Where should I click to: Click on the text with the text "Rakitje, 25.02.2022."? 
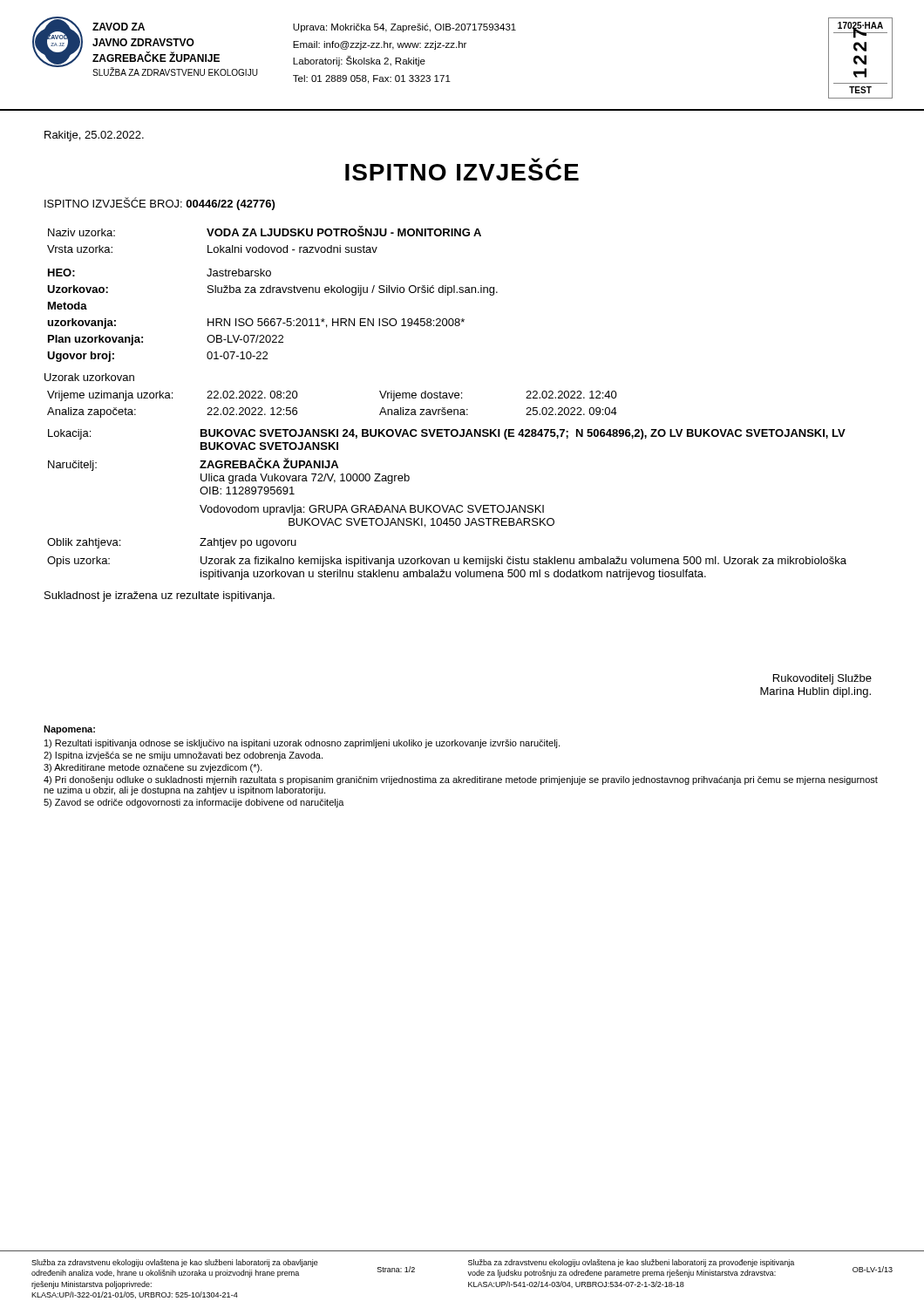tap(94, 135)
